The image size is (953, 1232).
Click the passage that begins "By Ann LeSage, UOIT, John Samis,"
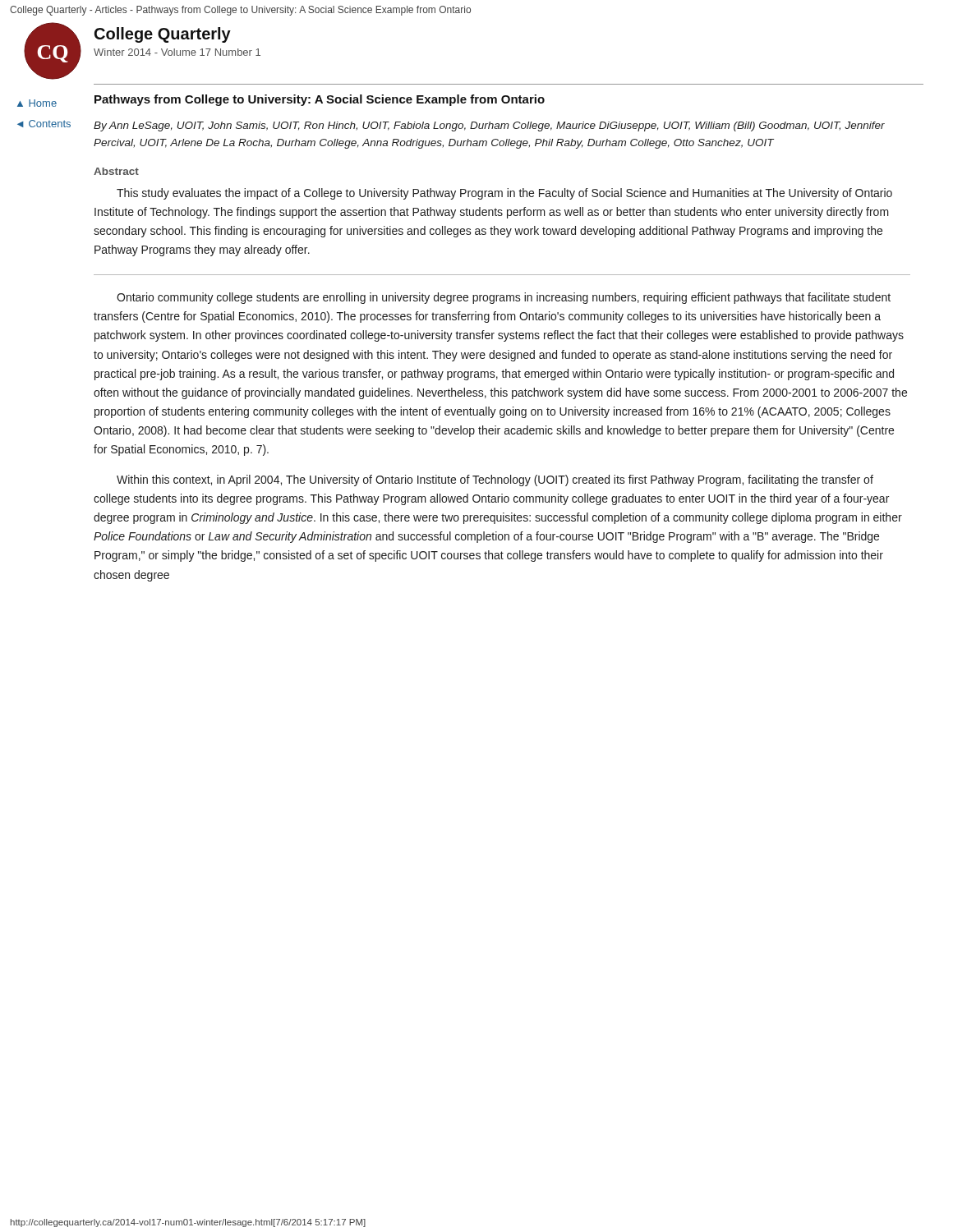pyautogui.click(x=489, y=134)
